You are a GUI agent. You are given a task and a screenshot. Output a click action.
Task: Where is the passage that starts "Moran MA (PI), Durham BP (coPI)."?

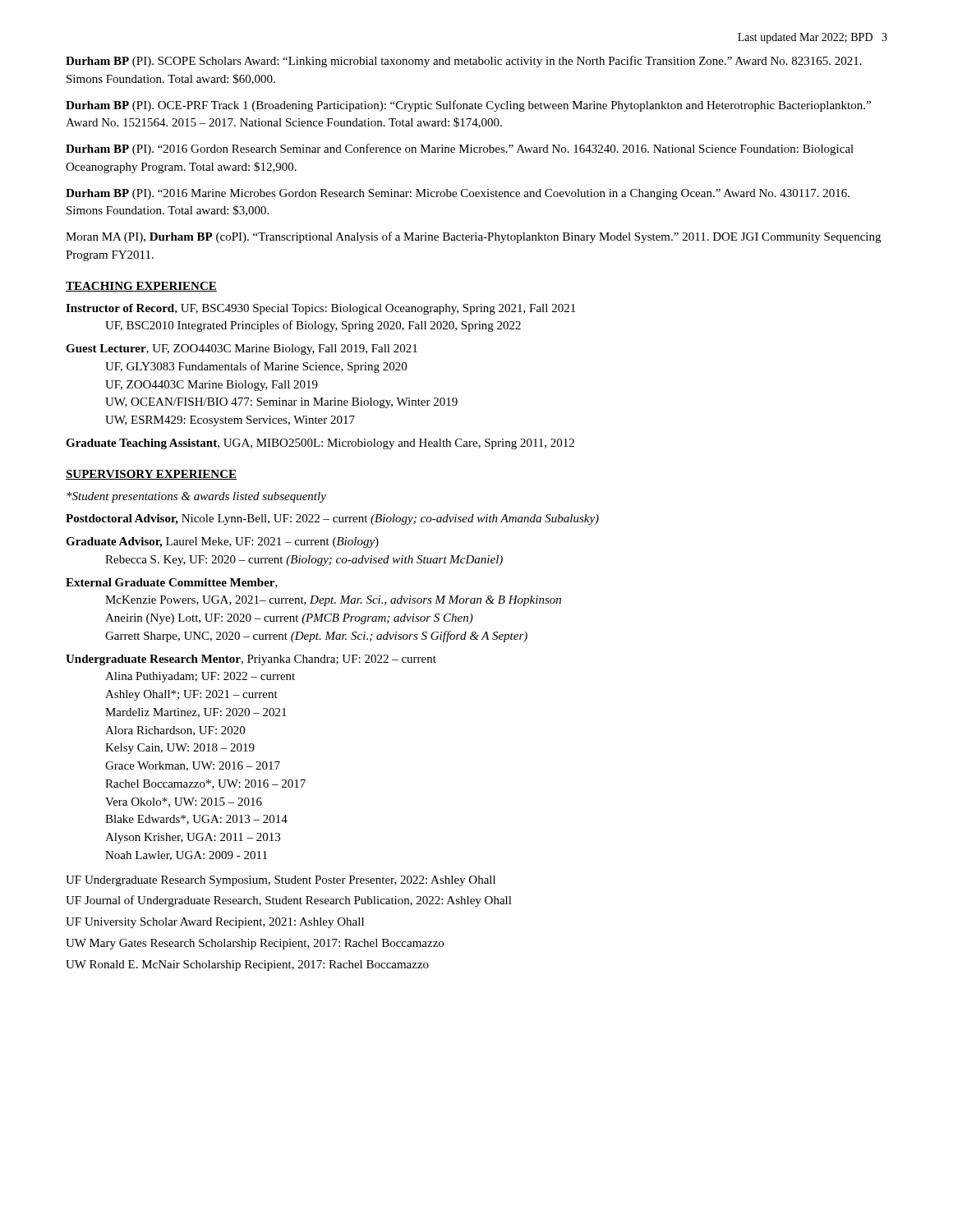tap(473, 245)
